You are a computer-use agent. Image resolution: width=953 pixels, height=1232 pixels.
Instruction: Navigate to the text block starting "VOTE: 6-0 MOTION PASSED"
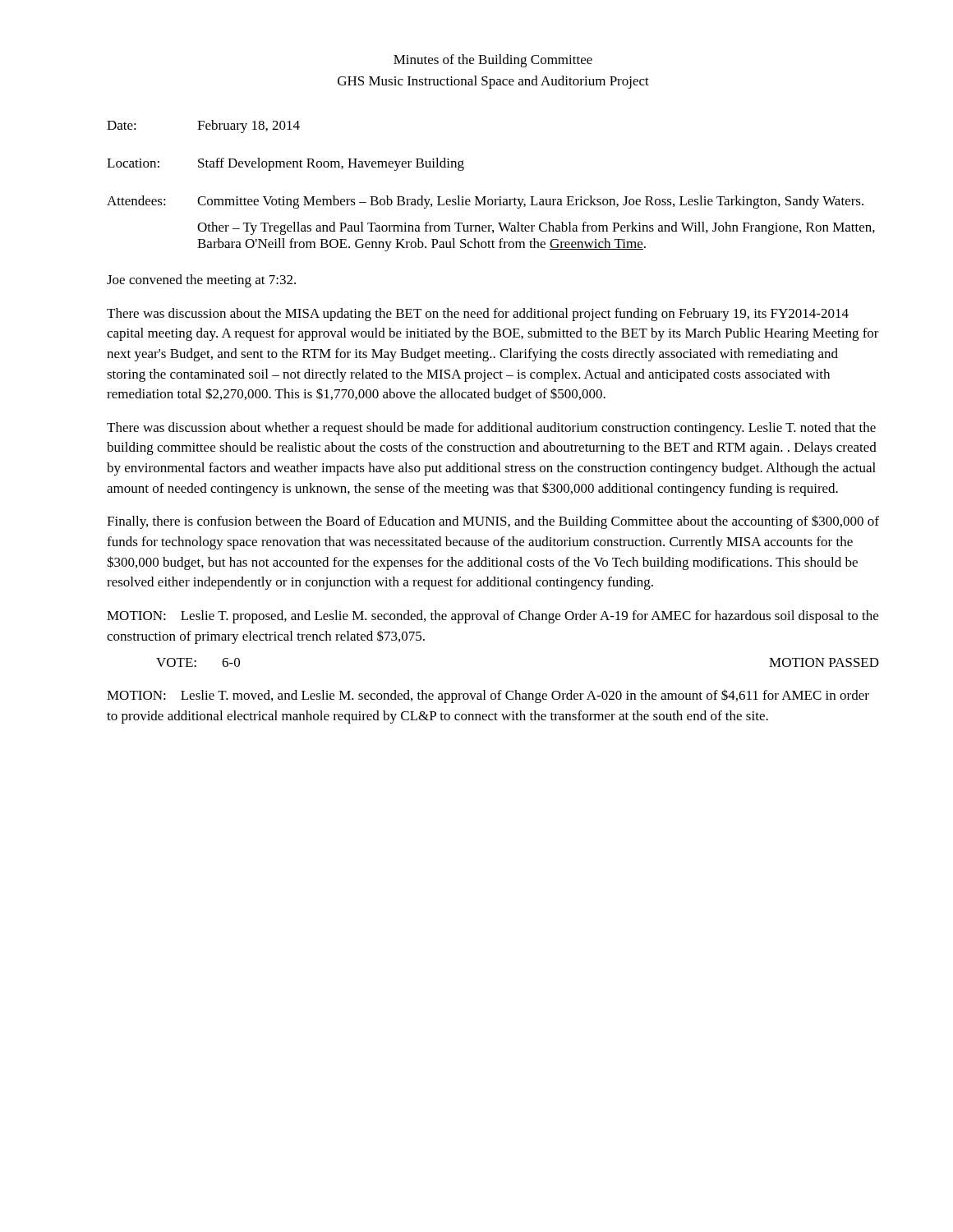click(x=168, y=662)
